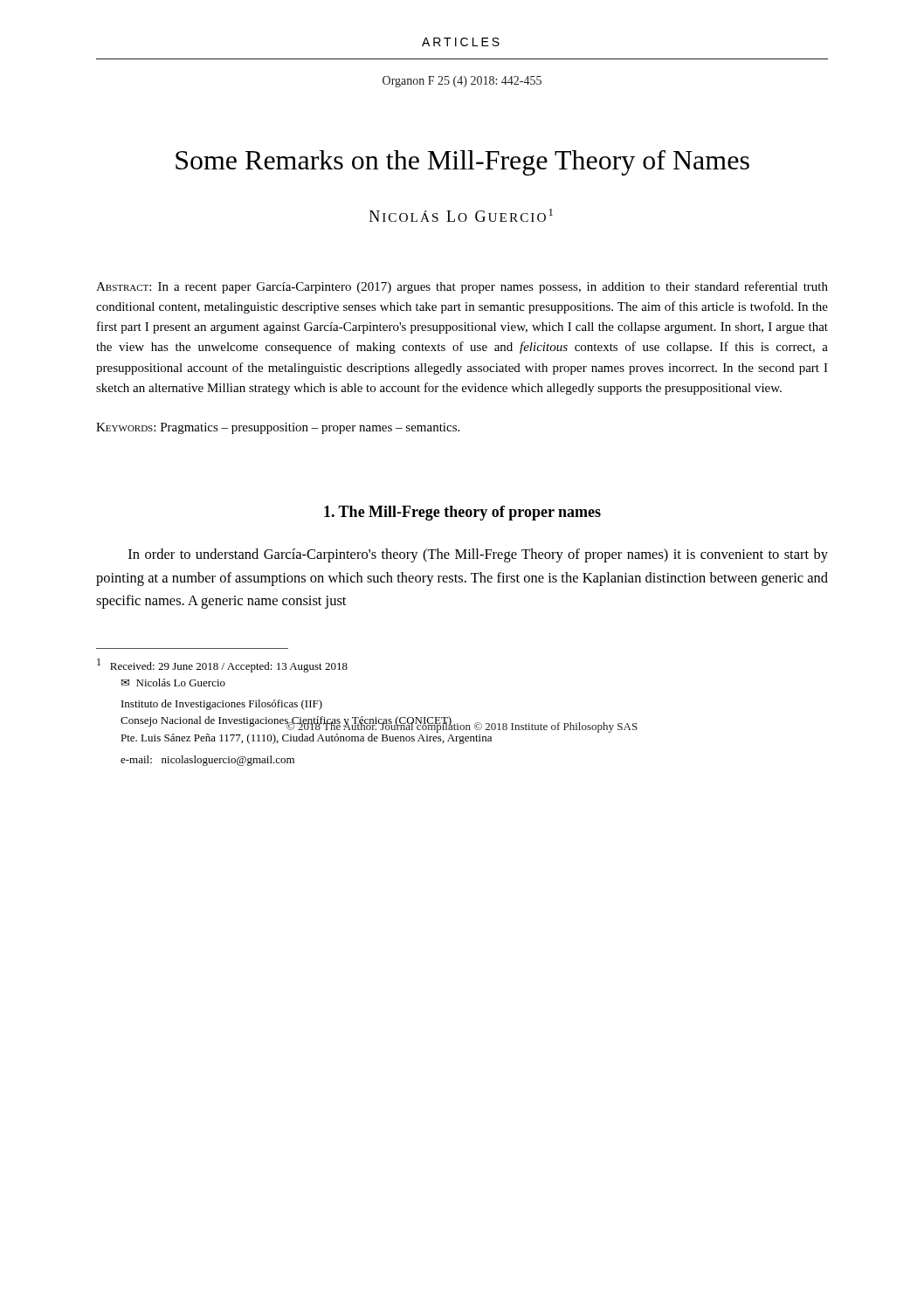
Task: Click the passage that begins "In order to understand"
Action: click(462, 578)
